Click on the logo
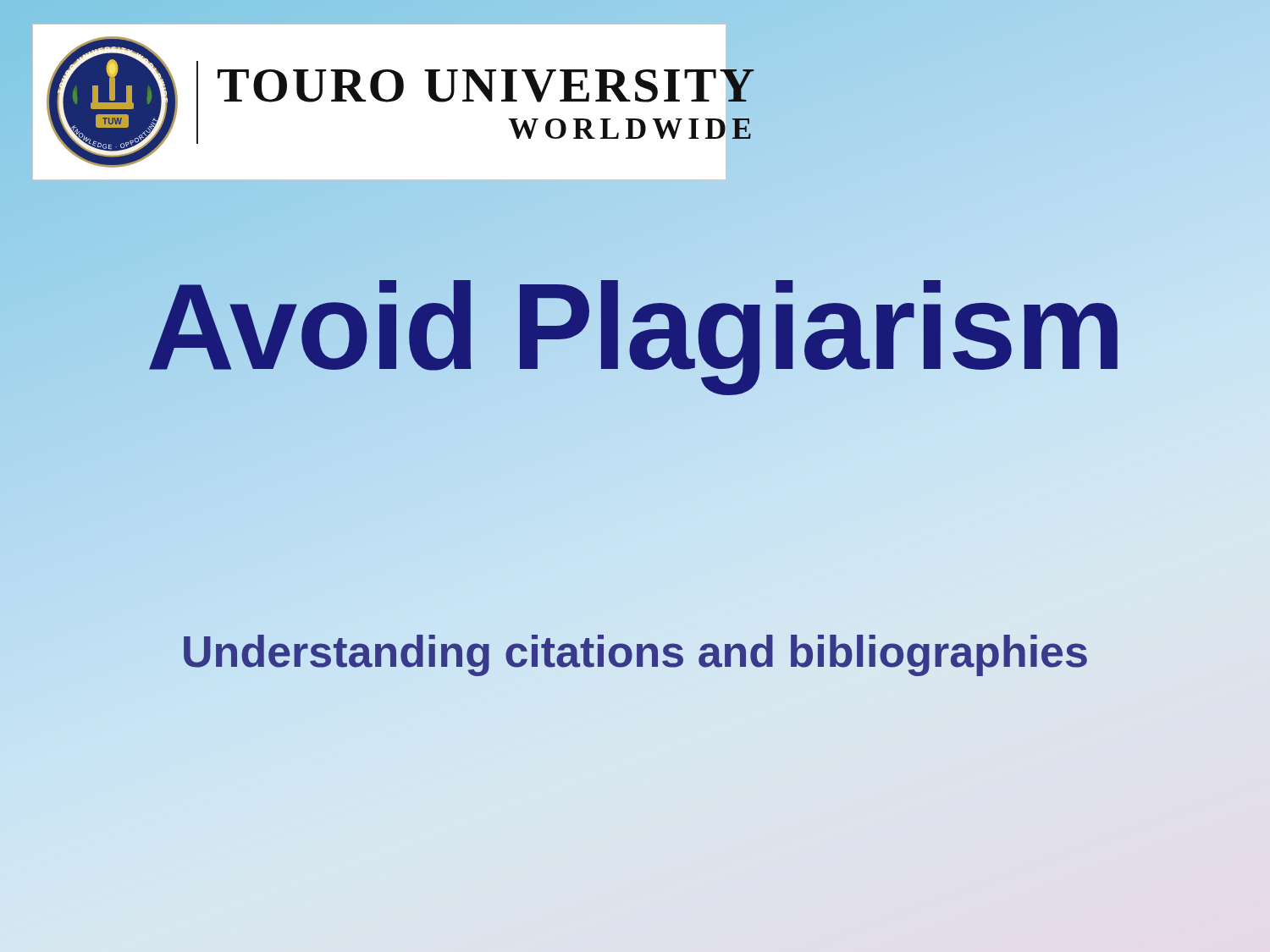 click(379, 102)
